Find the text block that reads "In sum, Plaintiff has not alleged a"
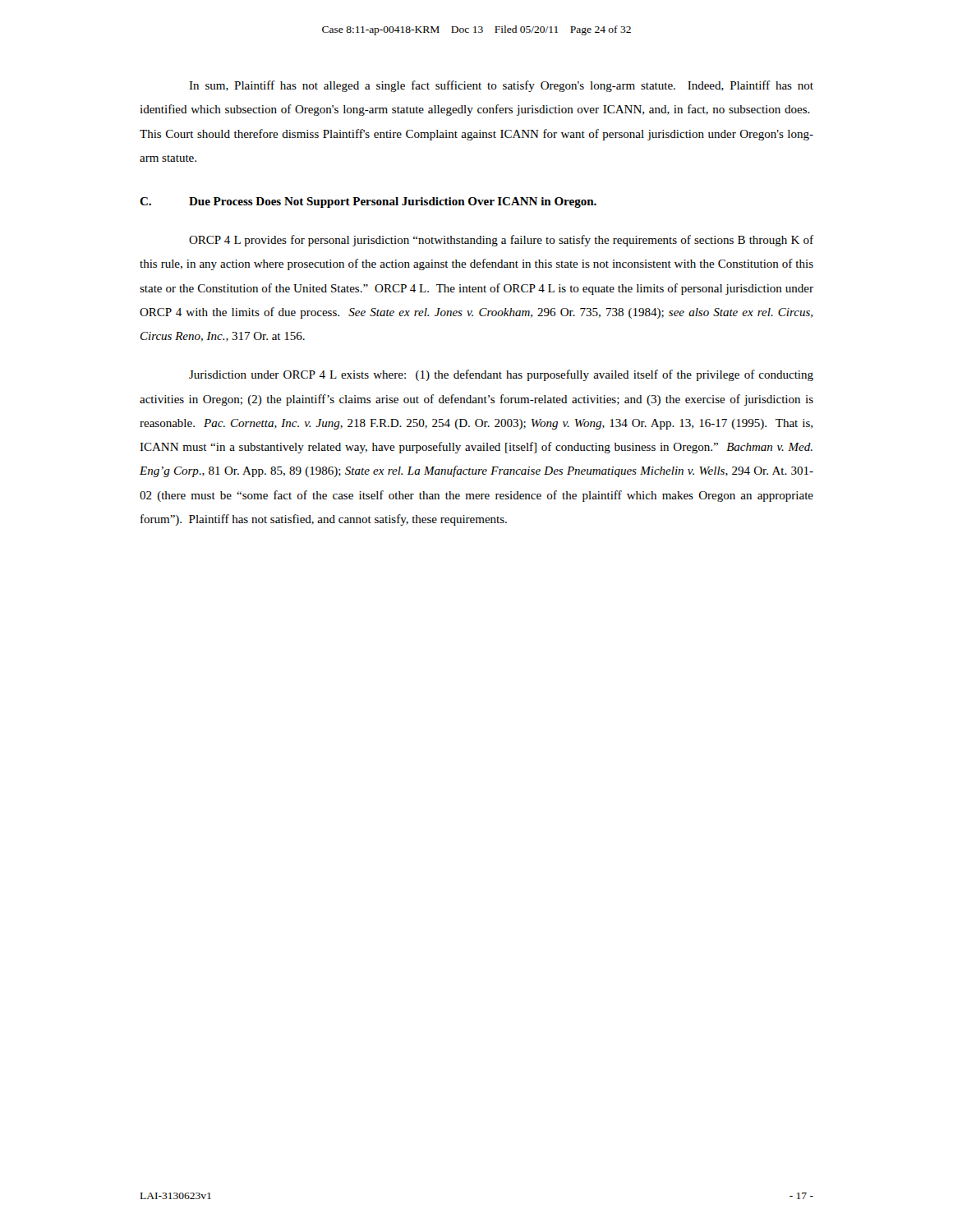The height and width of the screenshot is (1232, 953). tap(476, 121)
